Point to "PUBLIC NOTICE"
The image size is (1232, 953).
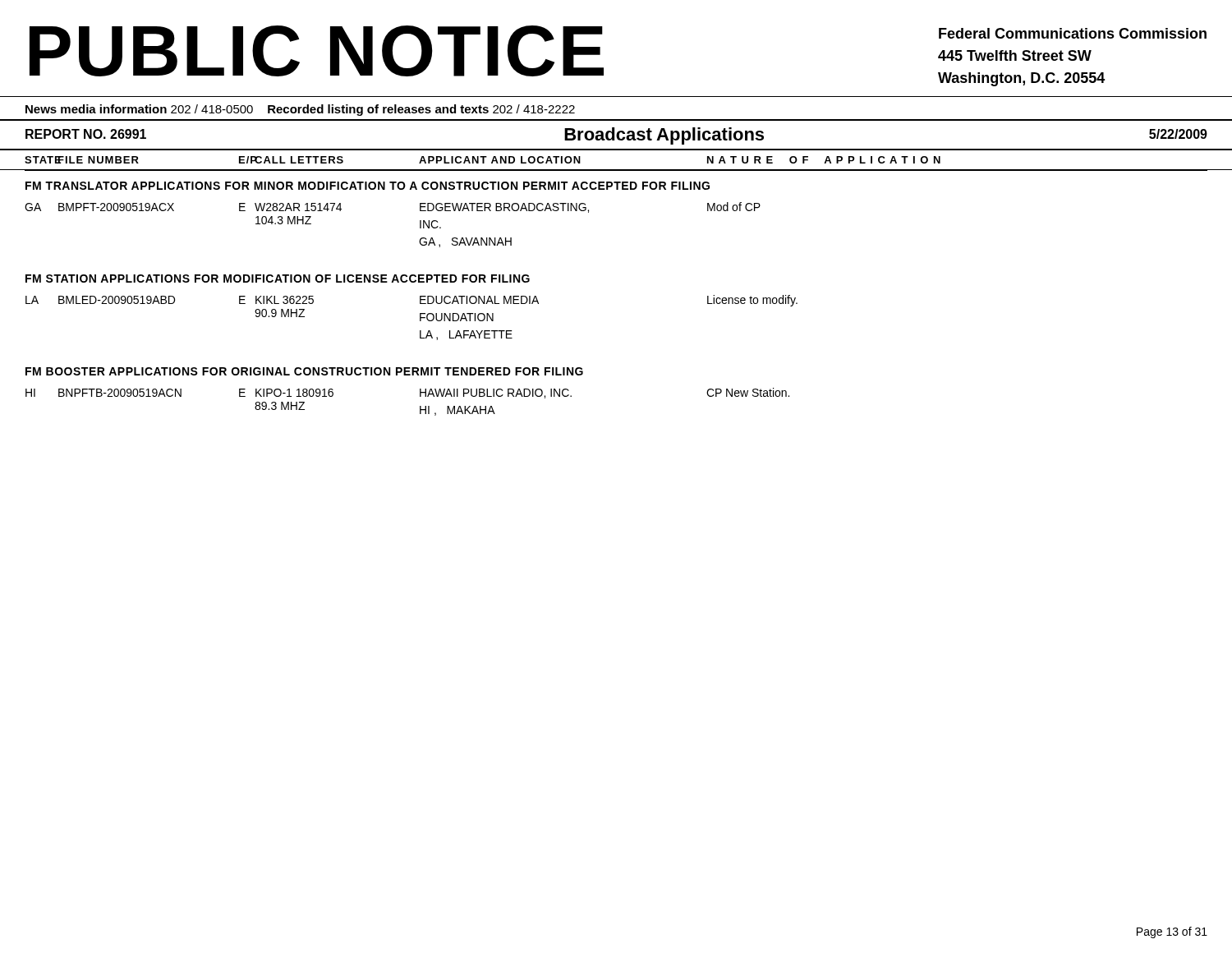click(316, 51)
